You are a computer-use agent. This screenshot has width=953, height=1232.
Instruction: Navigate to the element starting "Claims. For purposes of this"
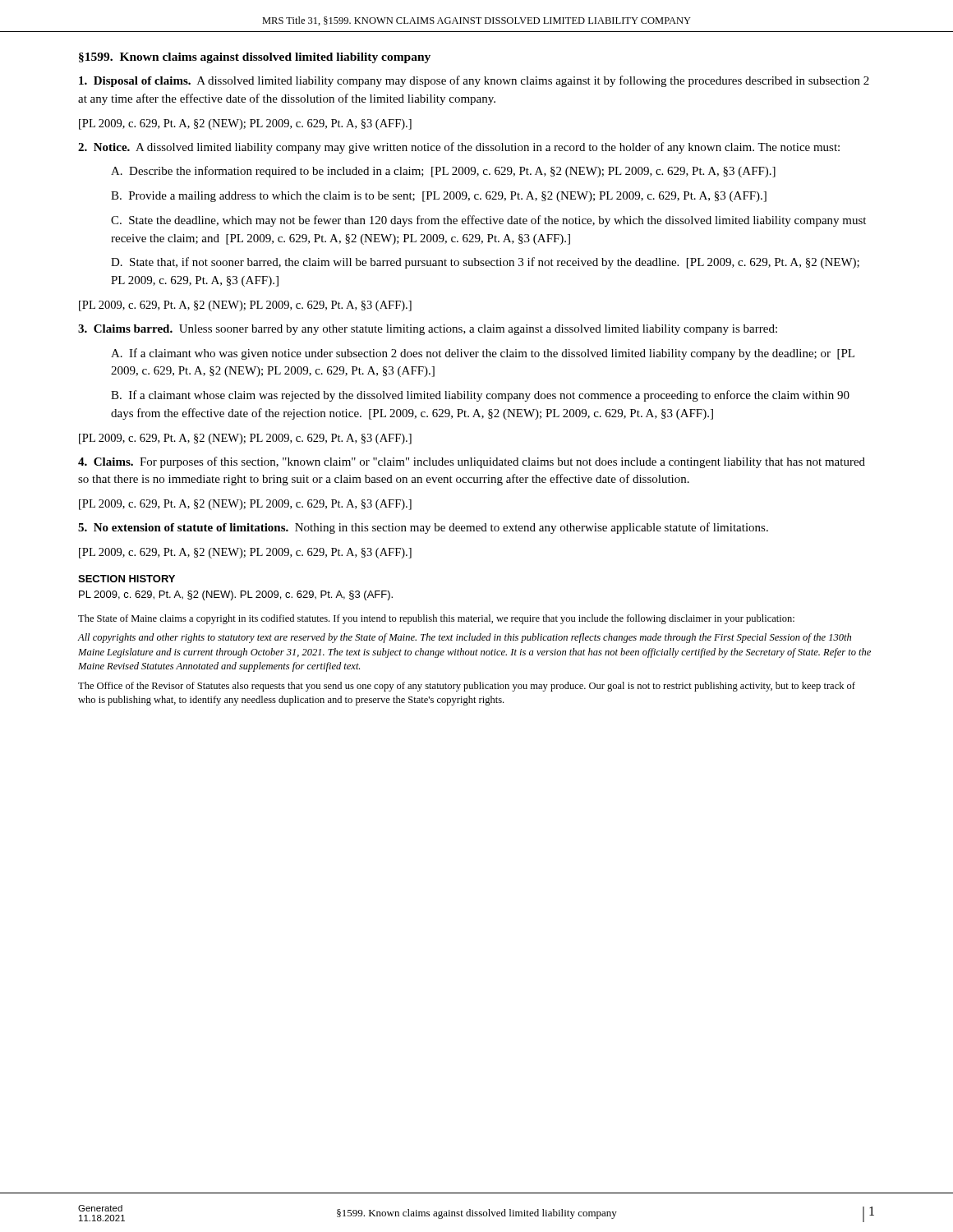point(476,483)
